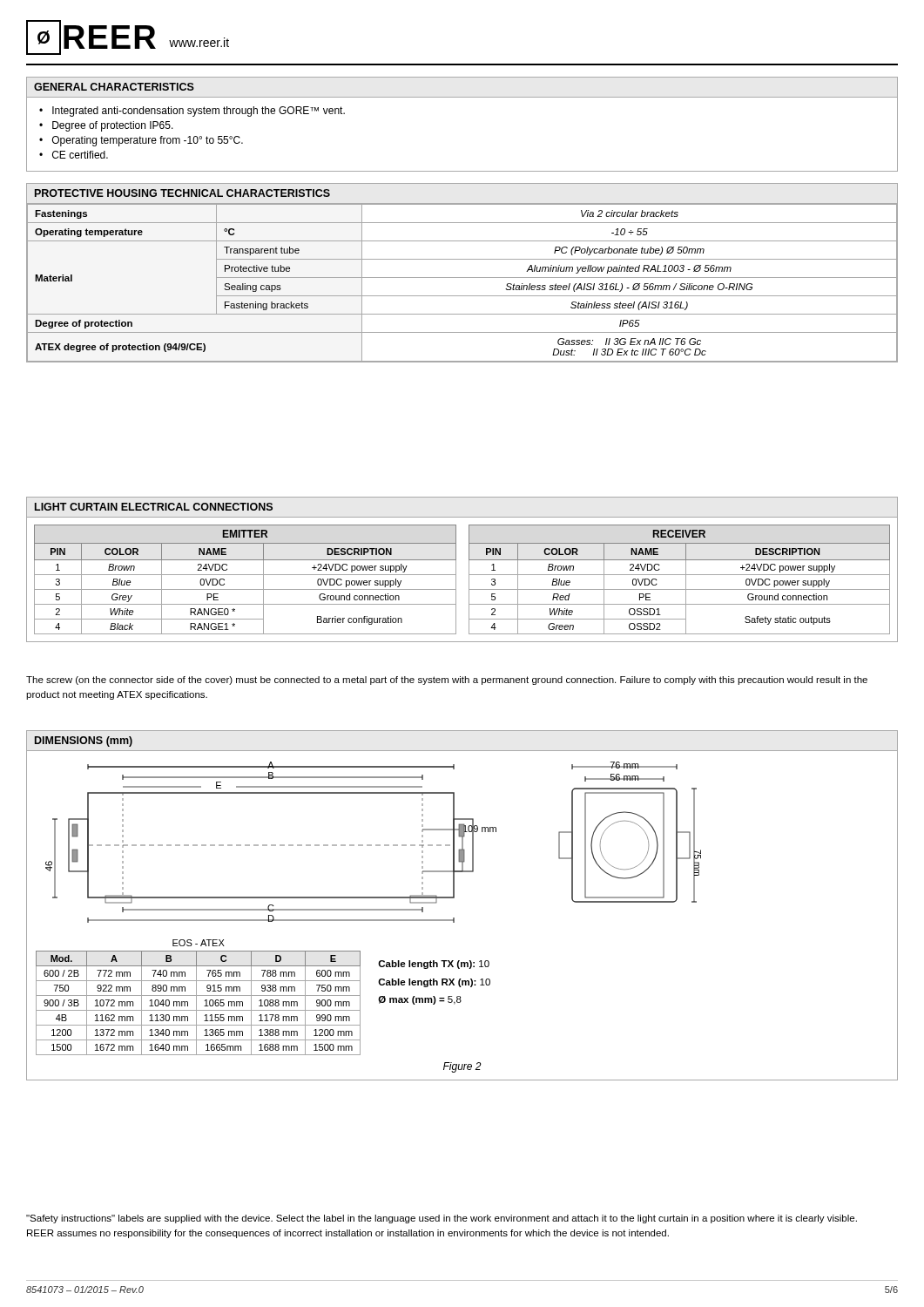
Task: Select the engineering diagram
Action: (462, 845)
